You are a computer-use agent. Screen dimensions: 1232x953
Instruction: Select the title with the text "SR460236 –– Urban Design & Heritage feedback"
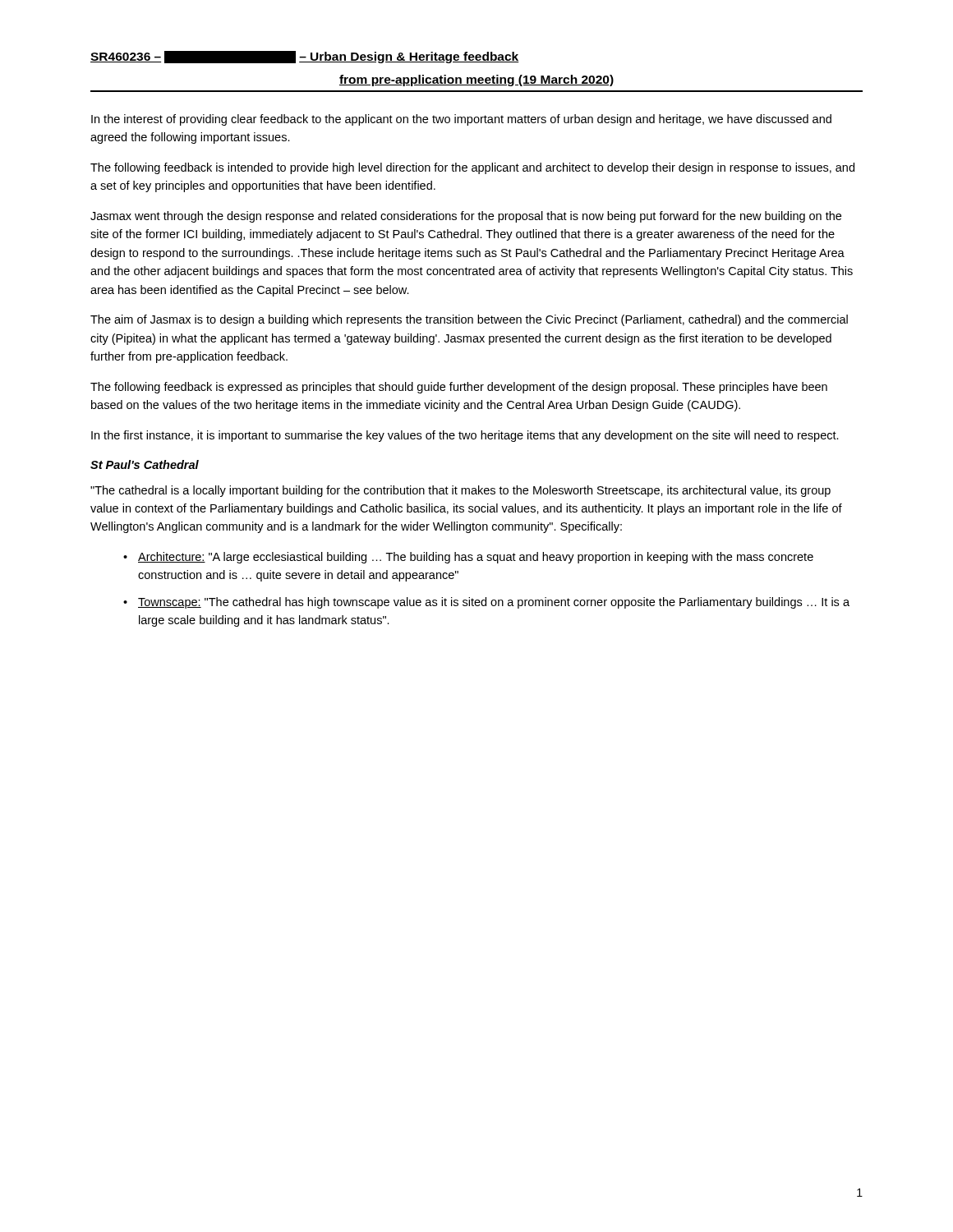click(x=476, y=68)
